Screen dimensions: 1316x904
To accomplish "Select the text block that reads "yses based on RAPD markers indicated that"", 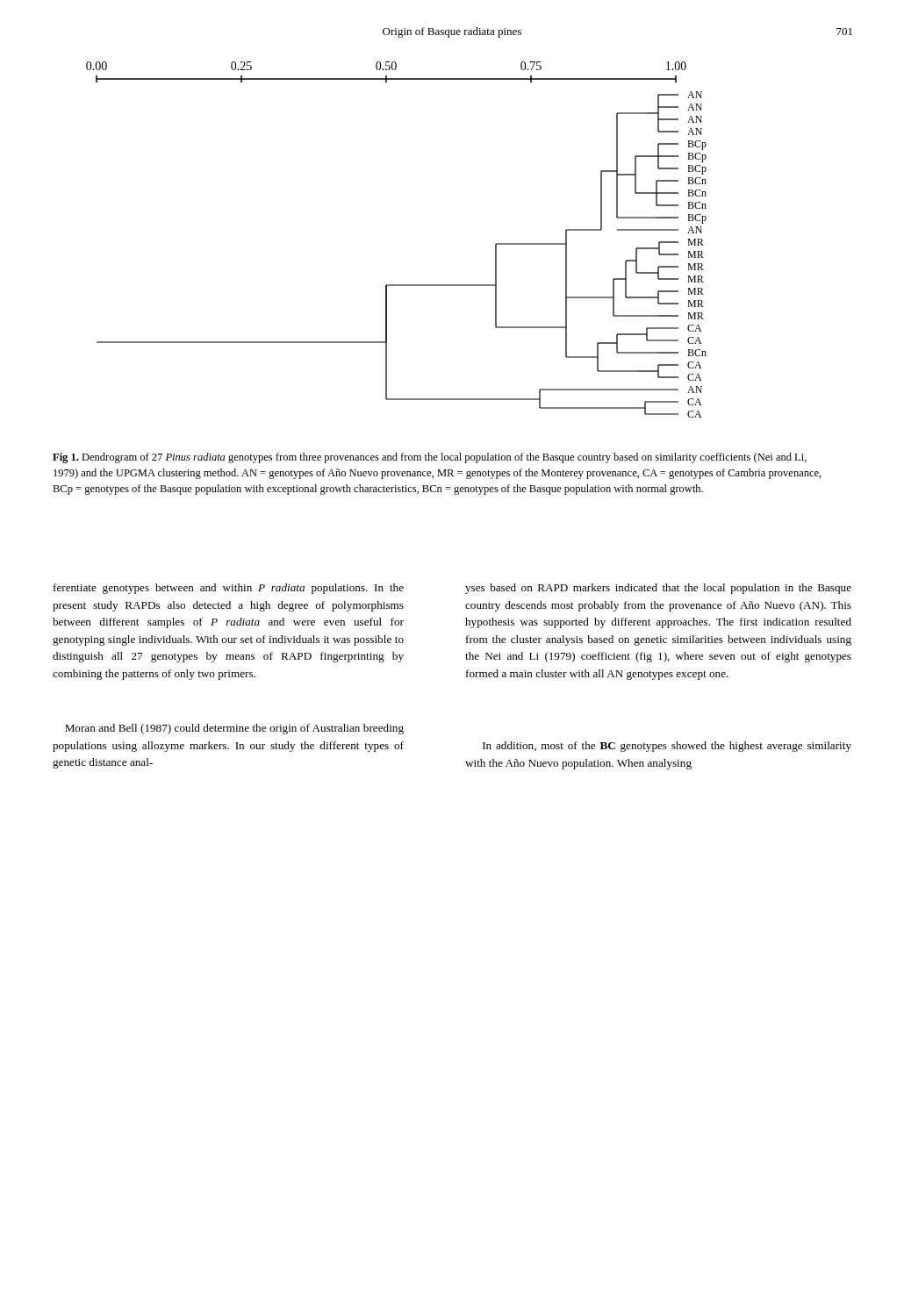I will [658, 630].
